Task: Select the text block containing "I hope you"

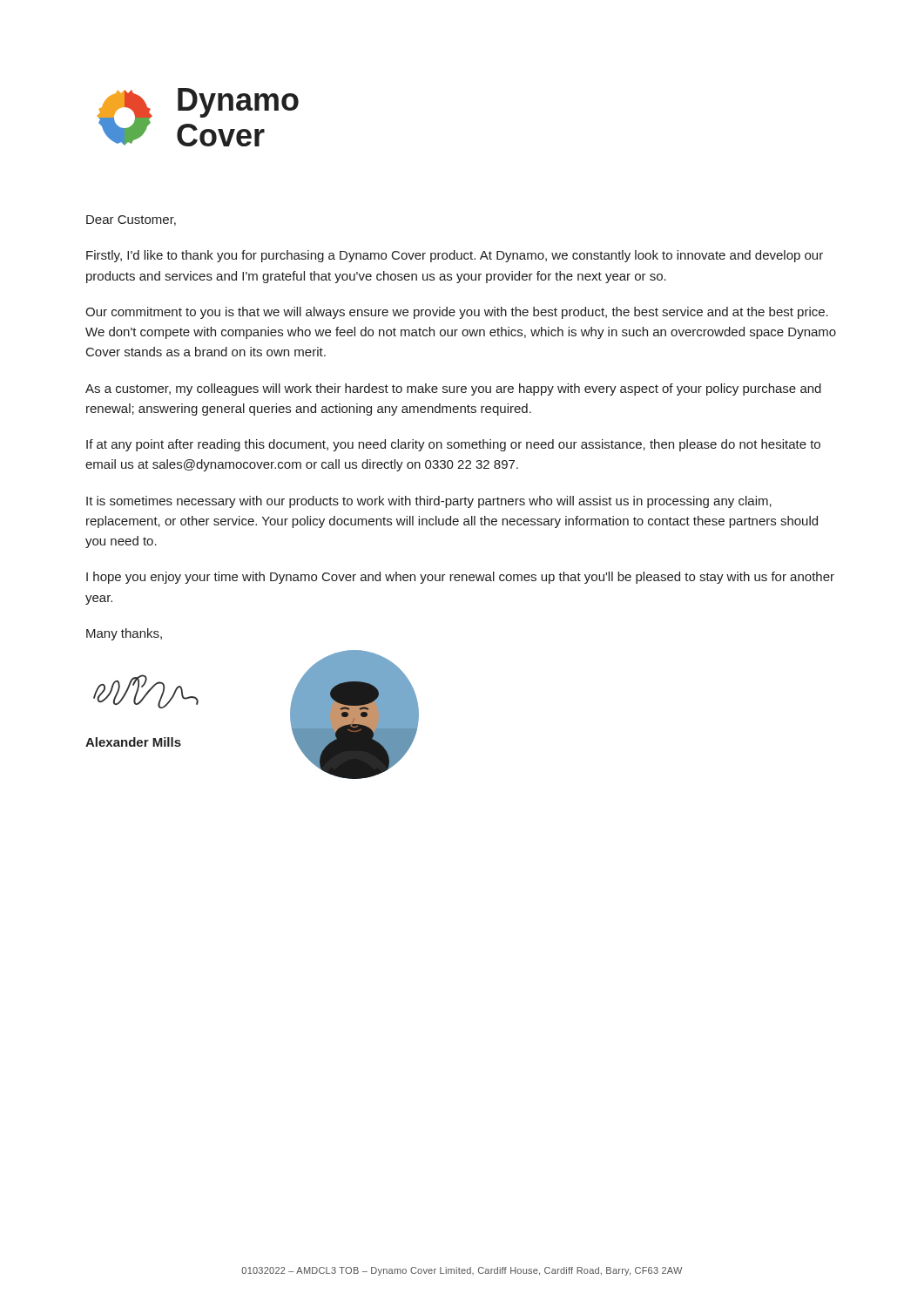Action: 462,587
